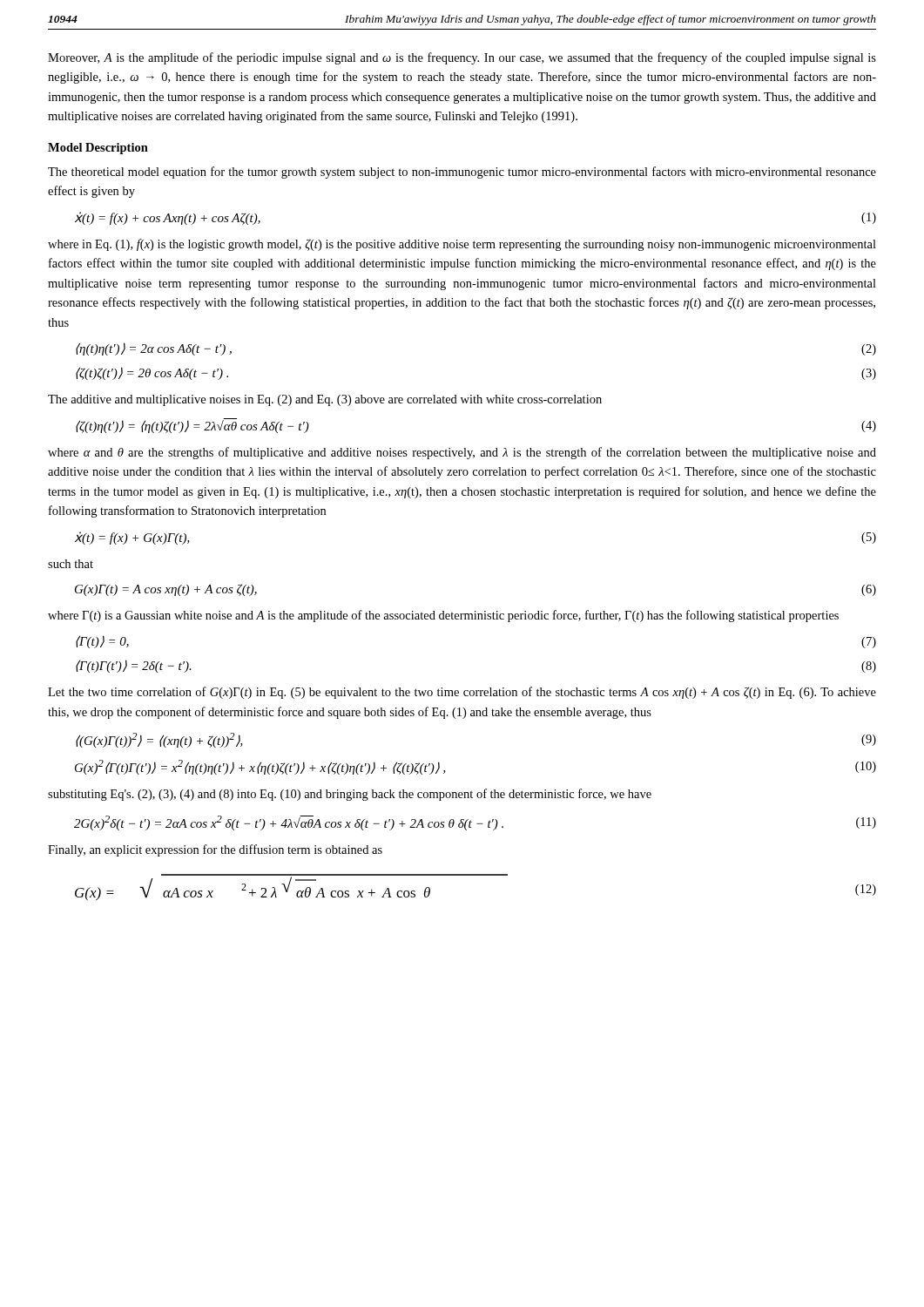
Task: Find the formula on this page that starts "⟨Γ(t)Γ(t′)⟩ = 2δ(t"
Action: coord(126,666)
